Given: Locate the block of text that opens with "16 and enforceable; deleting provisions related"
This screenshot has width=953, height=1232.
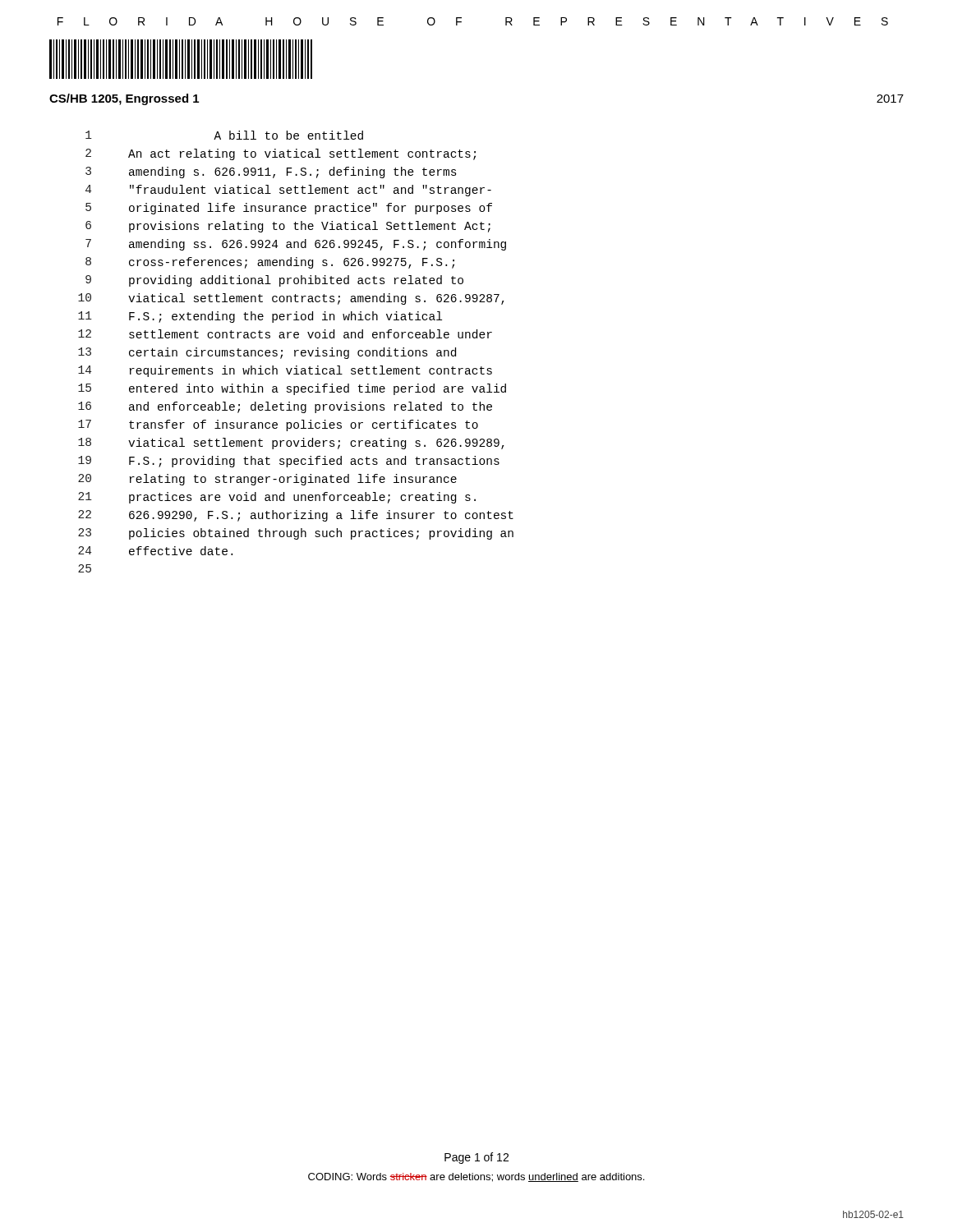Looking at the screenshot, I should point(476,408).
